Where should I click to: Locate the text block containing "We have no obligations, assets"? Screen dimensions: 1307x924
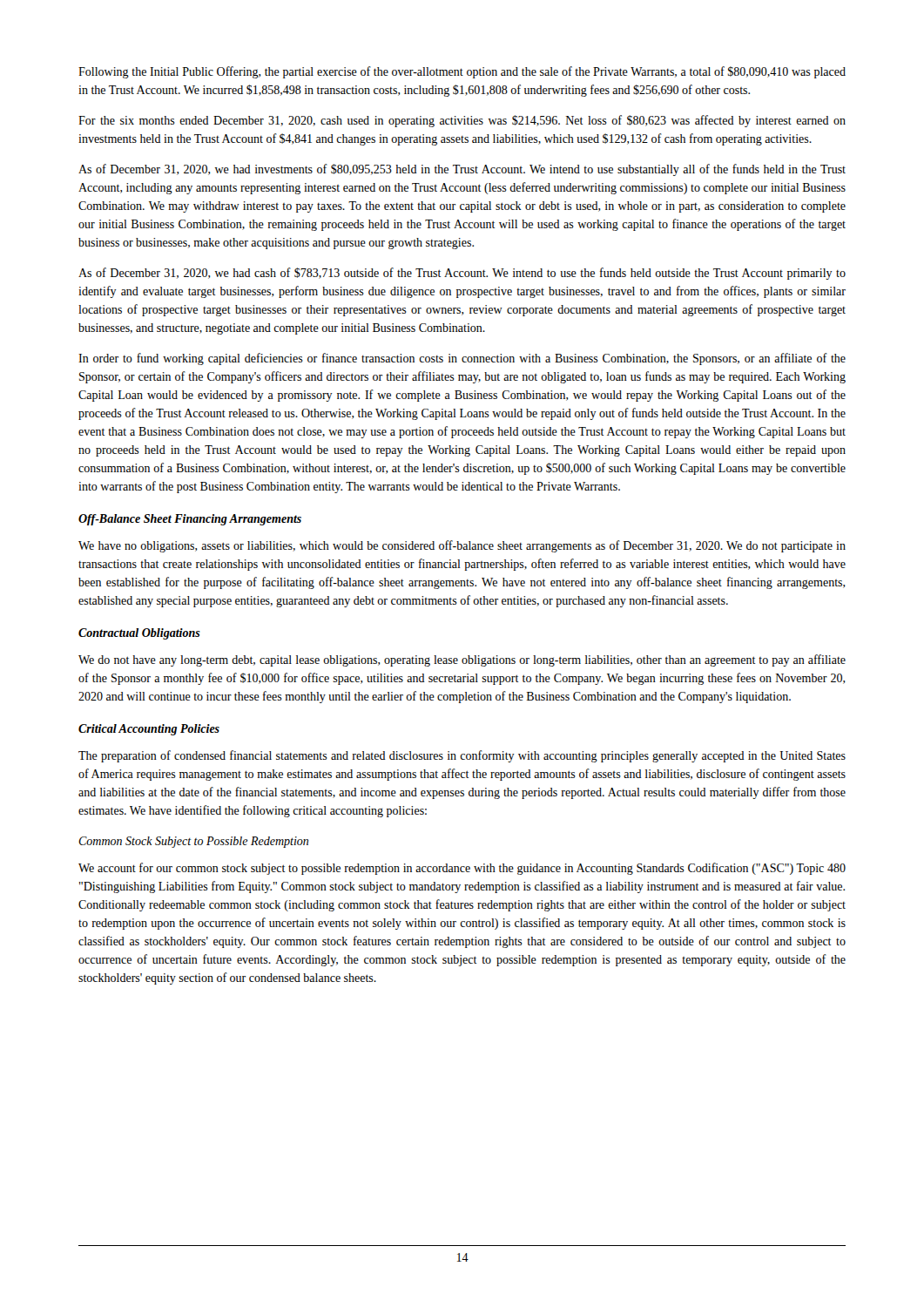coord(462,573)
